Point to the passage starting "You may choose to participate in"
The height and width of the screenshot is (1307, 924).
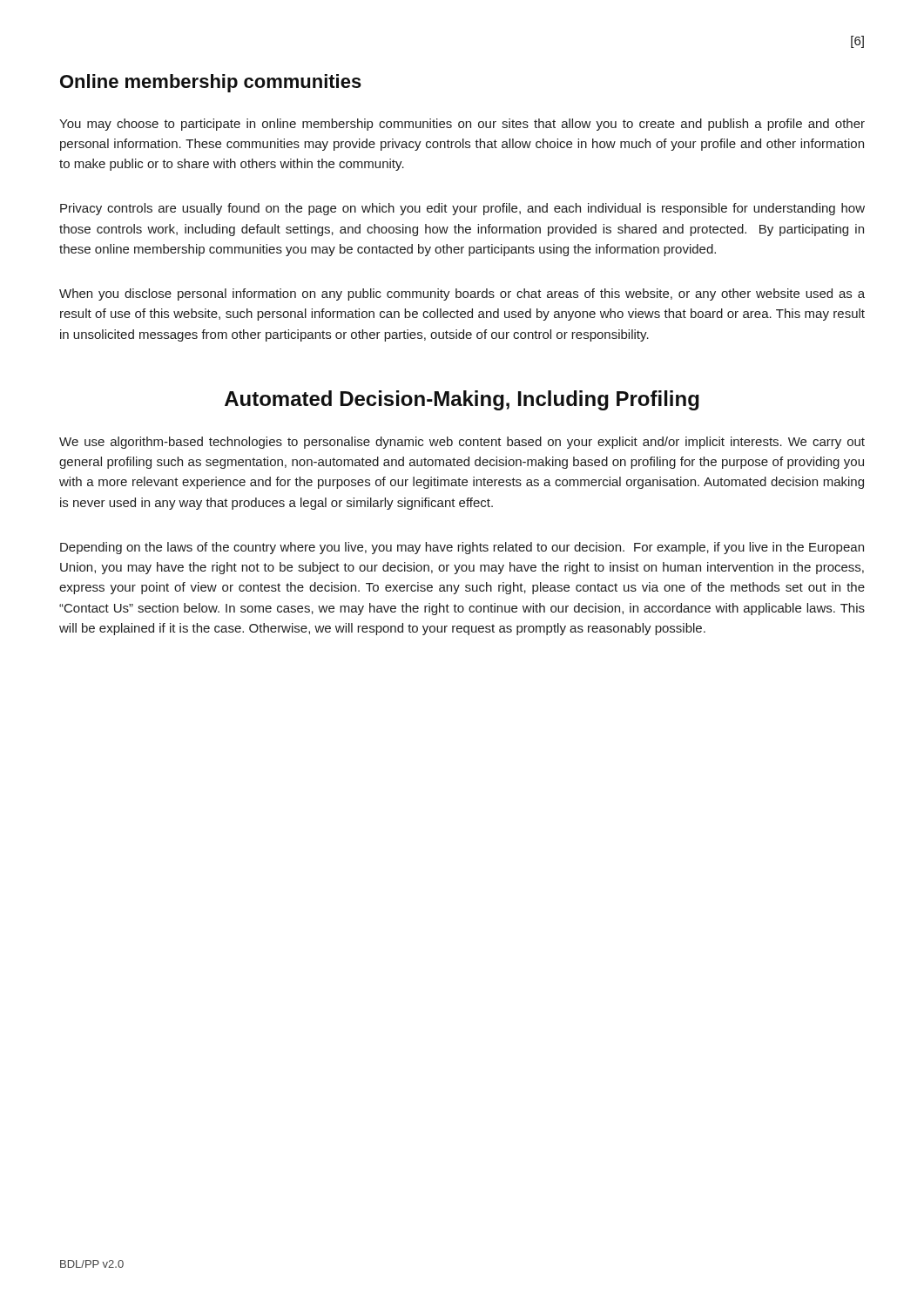click(462, 143)
